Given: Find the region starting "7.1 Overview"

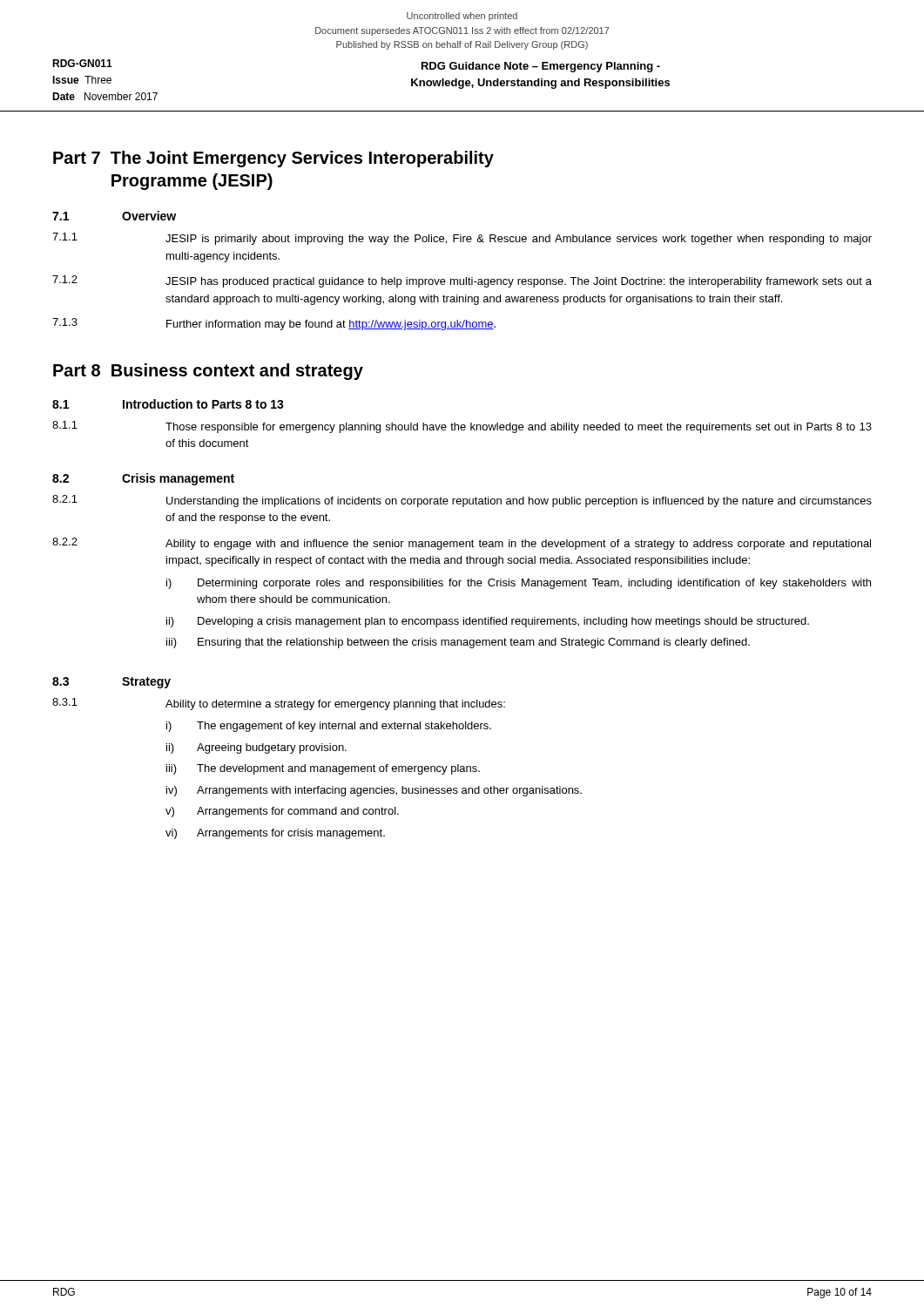Looking at the screenshot, I should (114, 216).
